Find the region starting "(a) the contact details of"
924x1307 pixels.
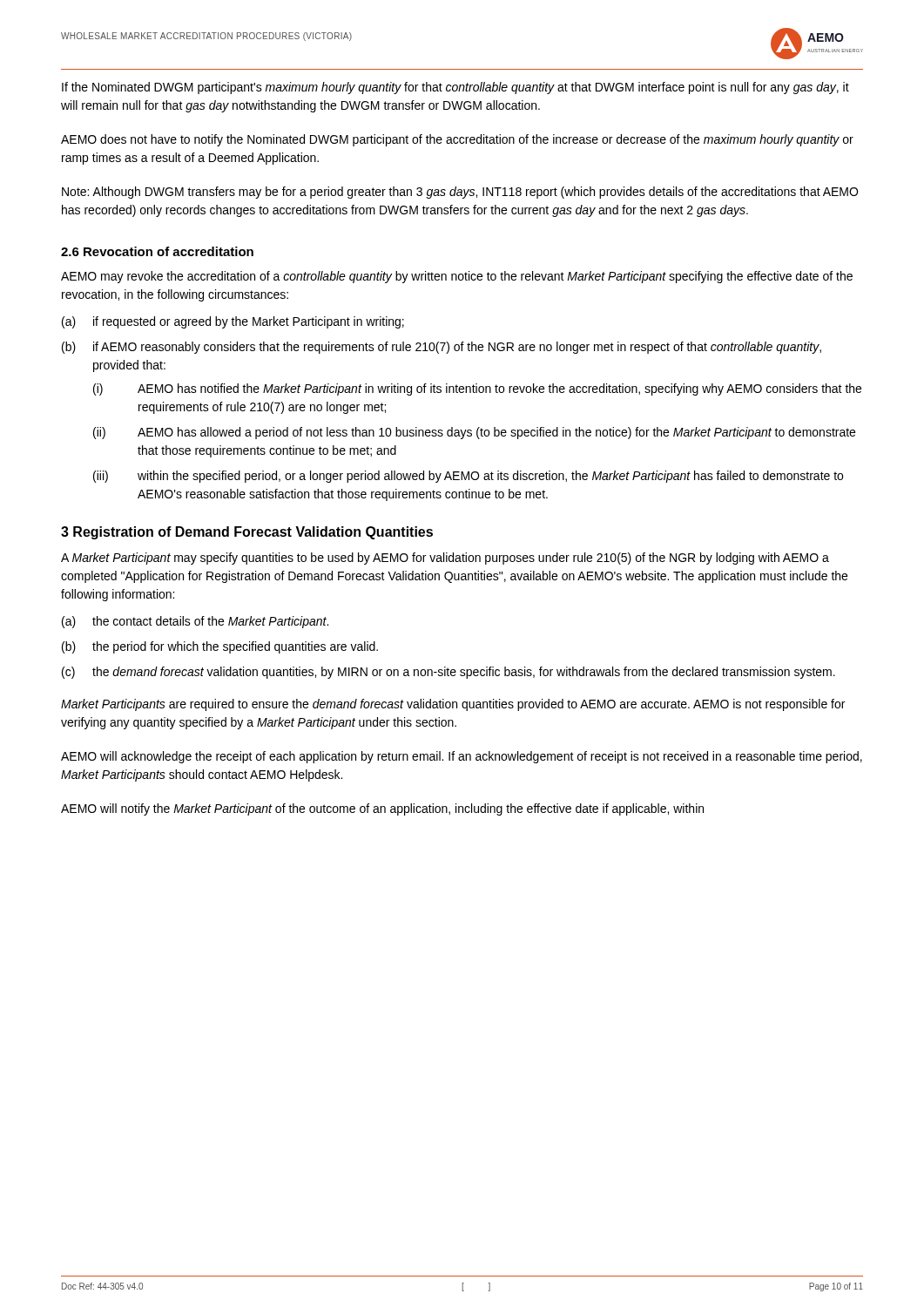tap(195, 622)
